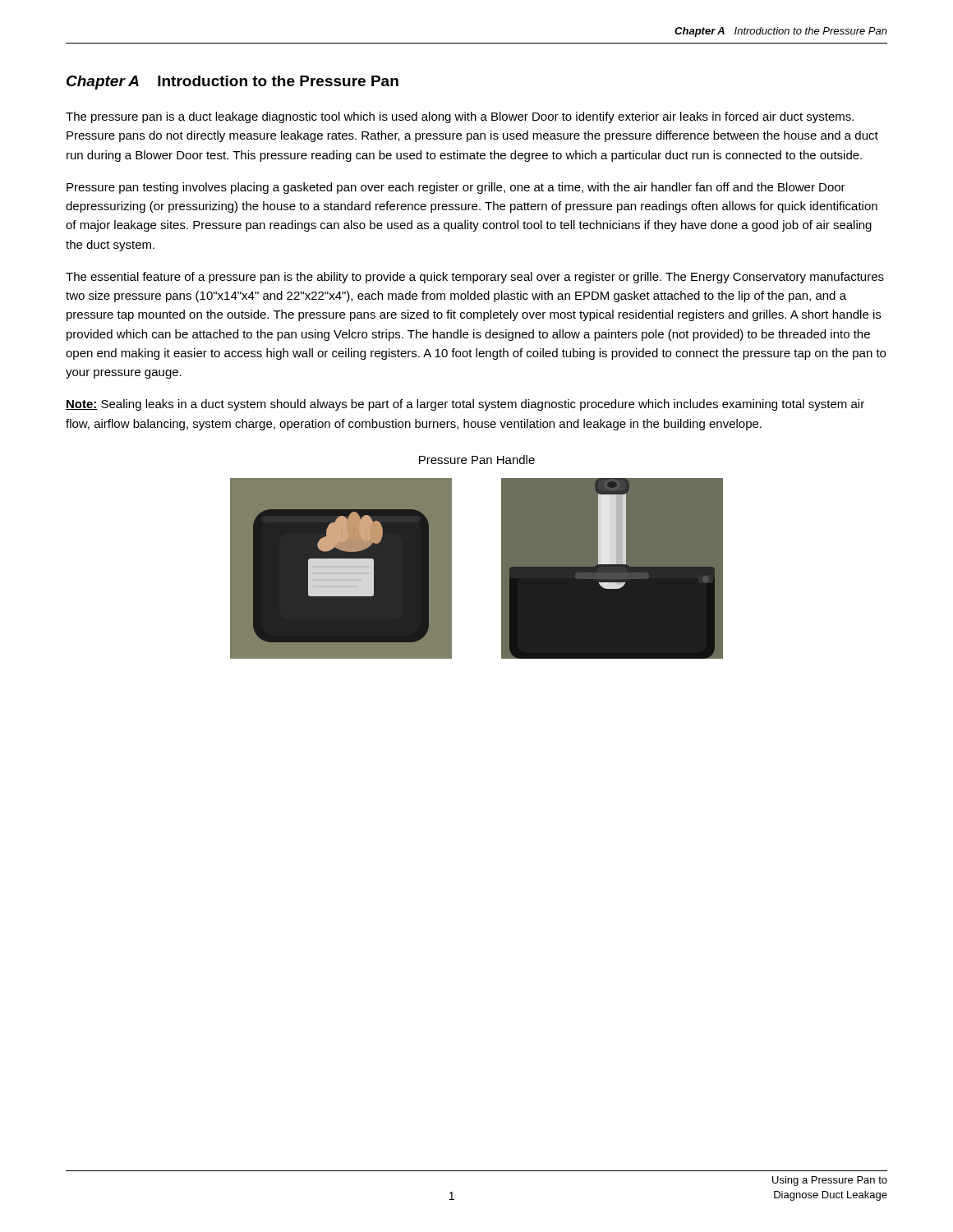Click where it says "Pressure Pan Handle"
Viewport: 953px width, 1232px height.
[476, 459]
